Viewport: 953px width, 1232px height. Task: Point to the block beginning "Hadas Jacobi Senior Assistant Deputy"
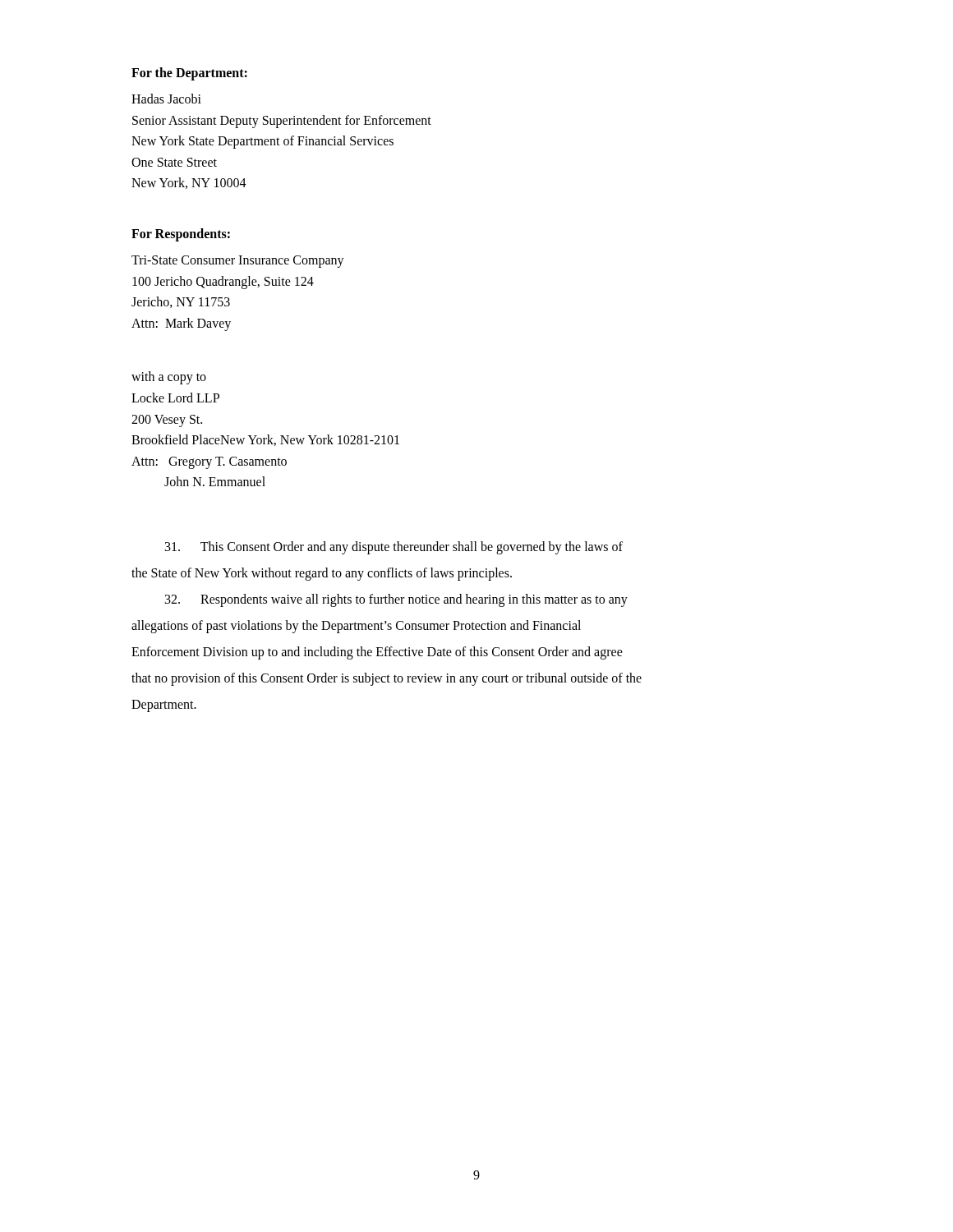281,141
